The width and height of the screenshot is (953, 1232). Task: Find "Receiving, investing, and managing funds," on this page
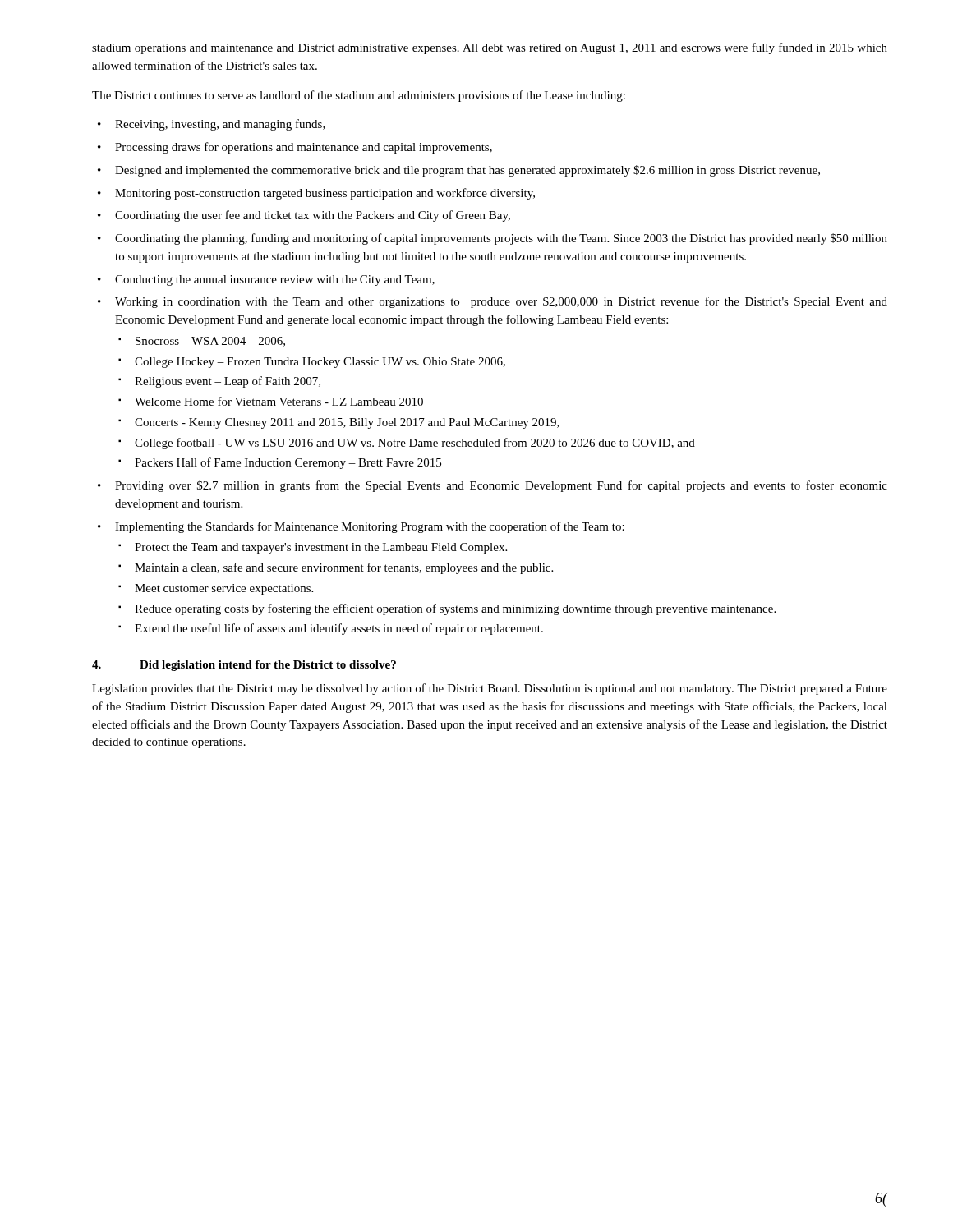[x=220, y=124]
